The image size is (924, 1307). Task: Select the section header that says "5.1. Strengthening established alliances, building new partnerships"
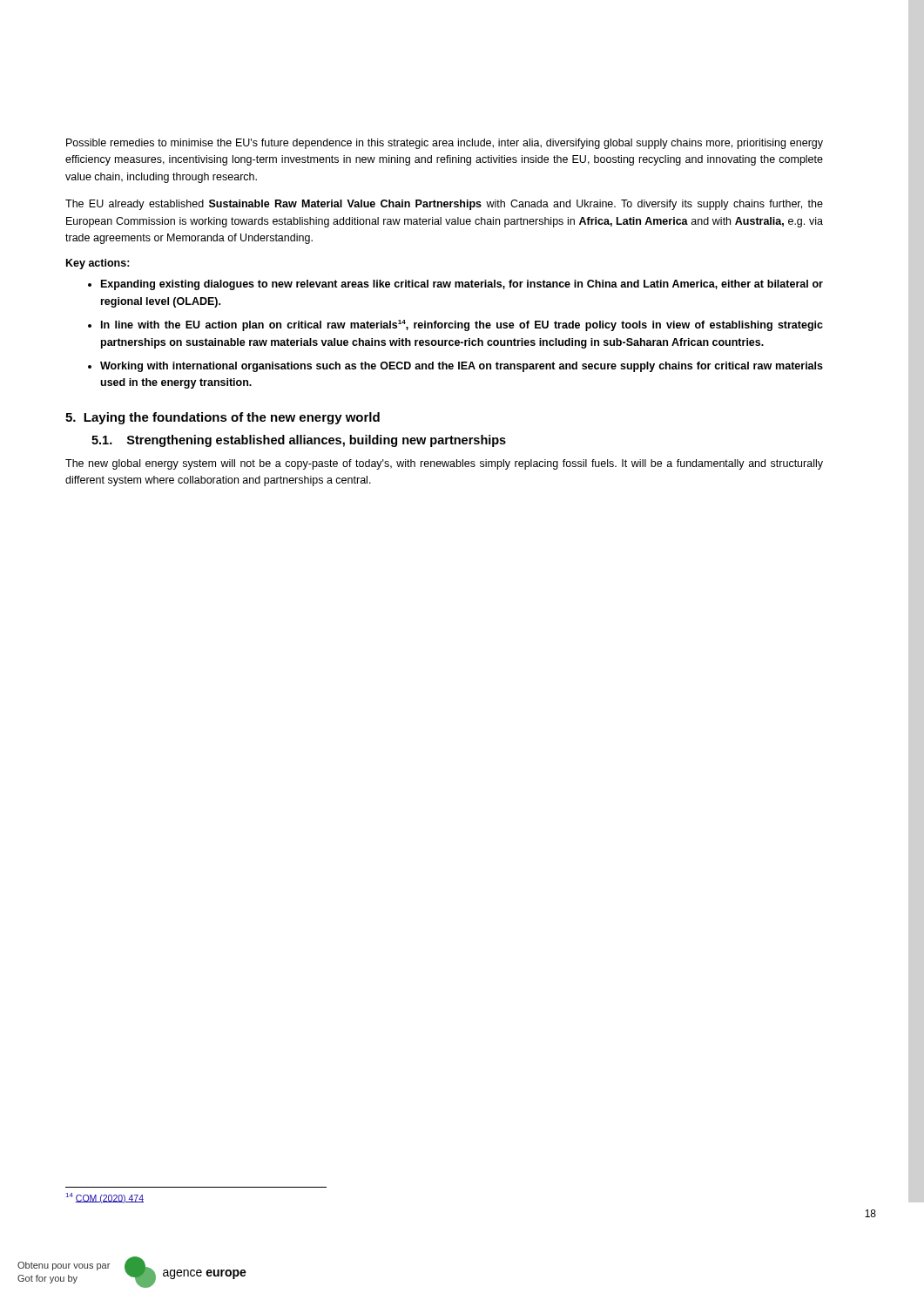point(299,440)
